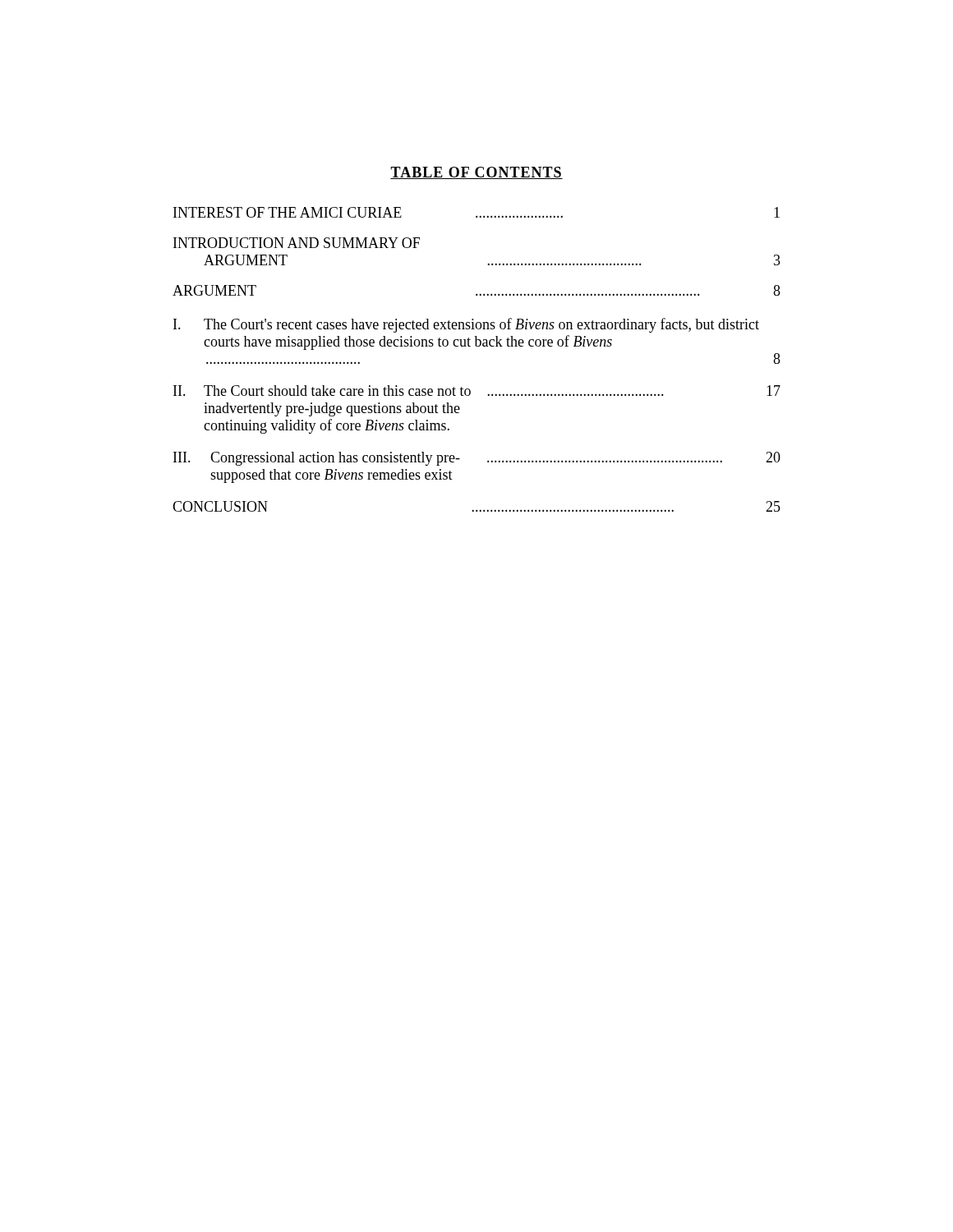
Task: Navigate to the passage starting "II. The Court should take care in this"
Action: pyautogui.click(x=330, y=391)
